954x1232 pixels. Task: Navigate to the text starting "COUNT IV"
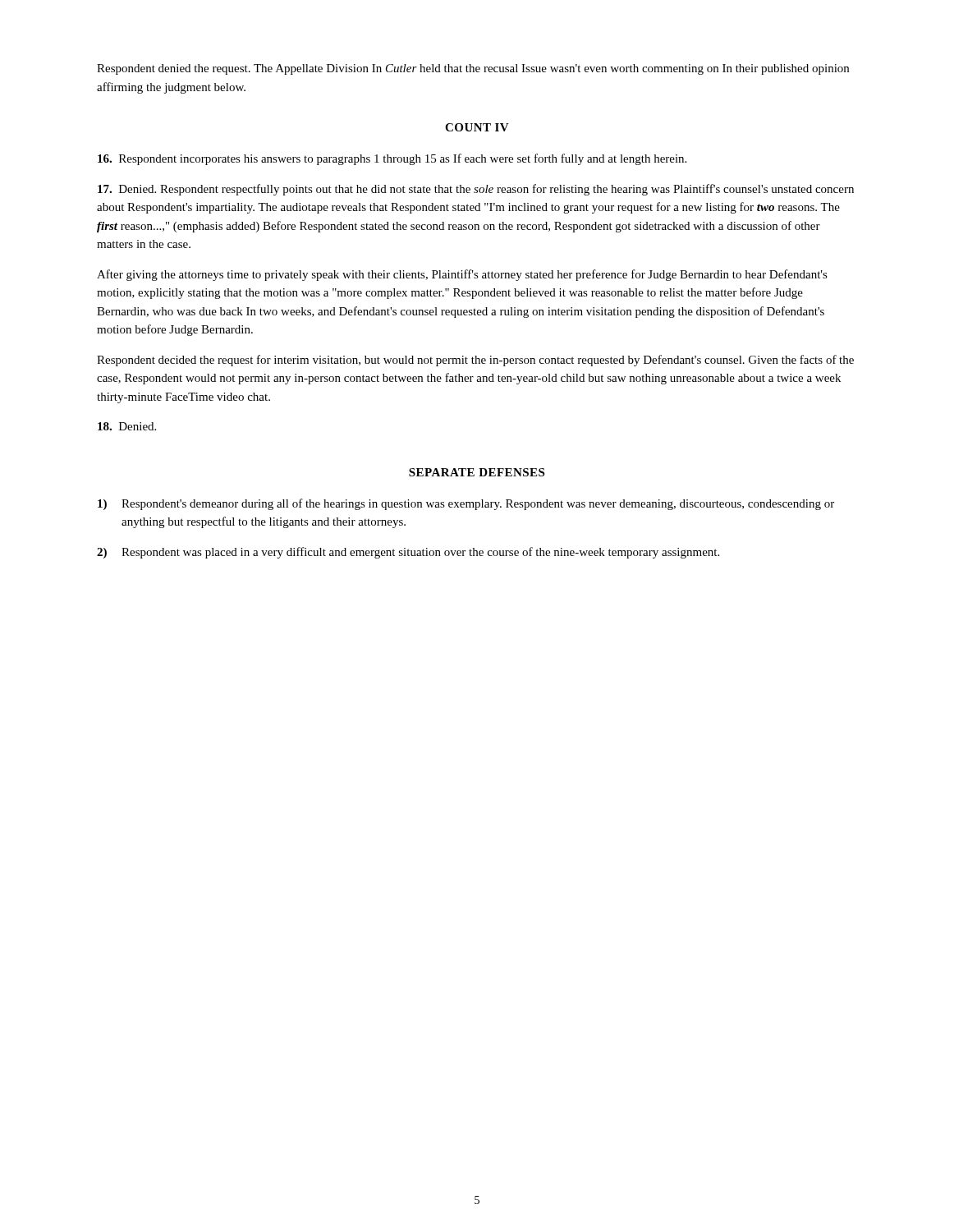coord(477,127)
